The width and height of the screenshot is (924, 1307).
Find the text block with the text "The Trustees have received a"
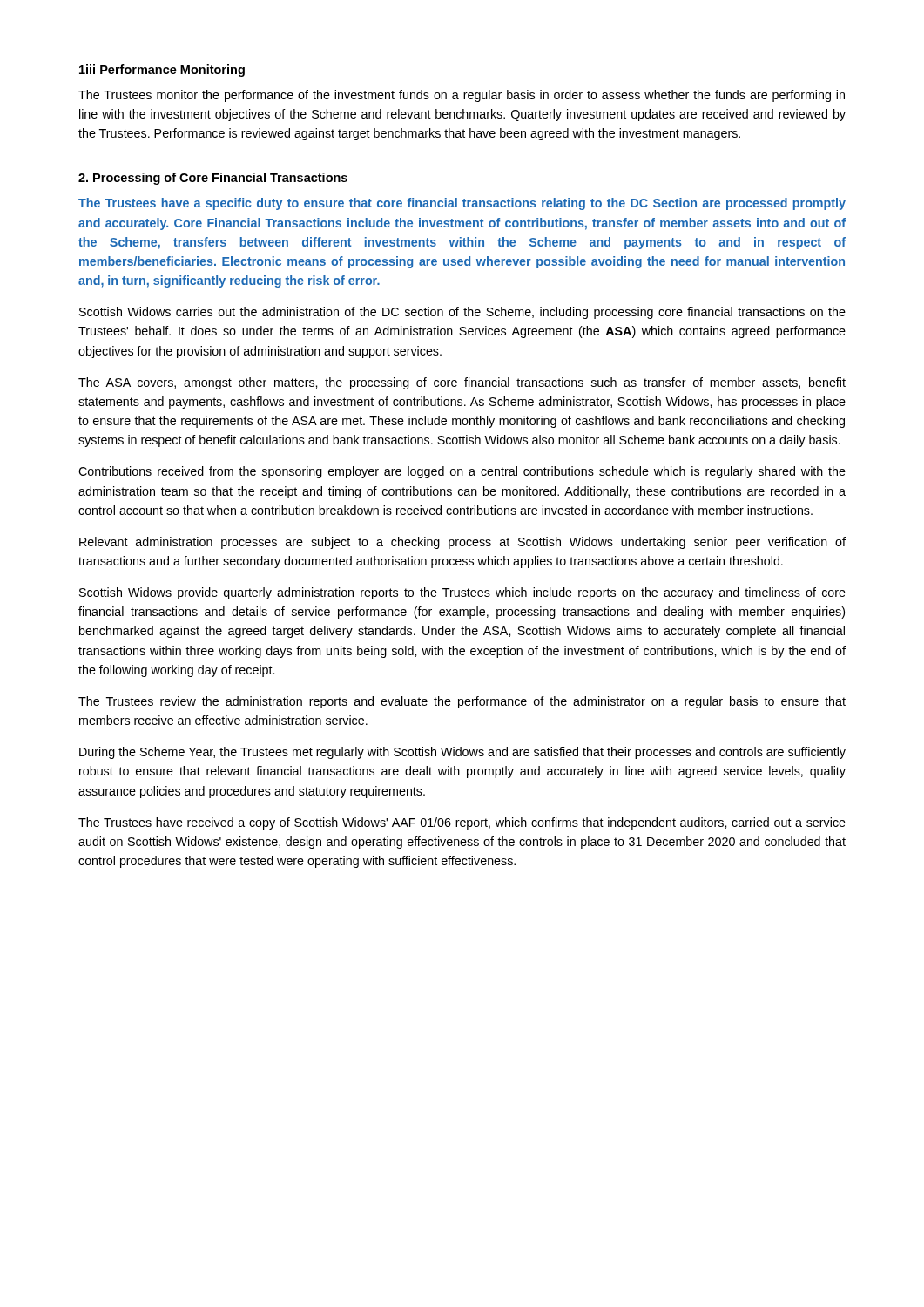(x=462, y=842)
